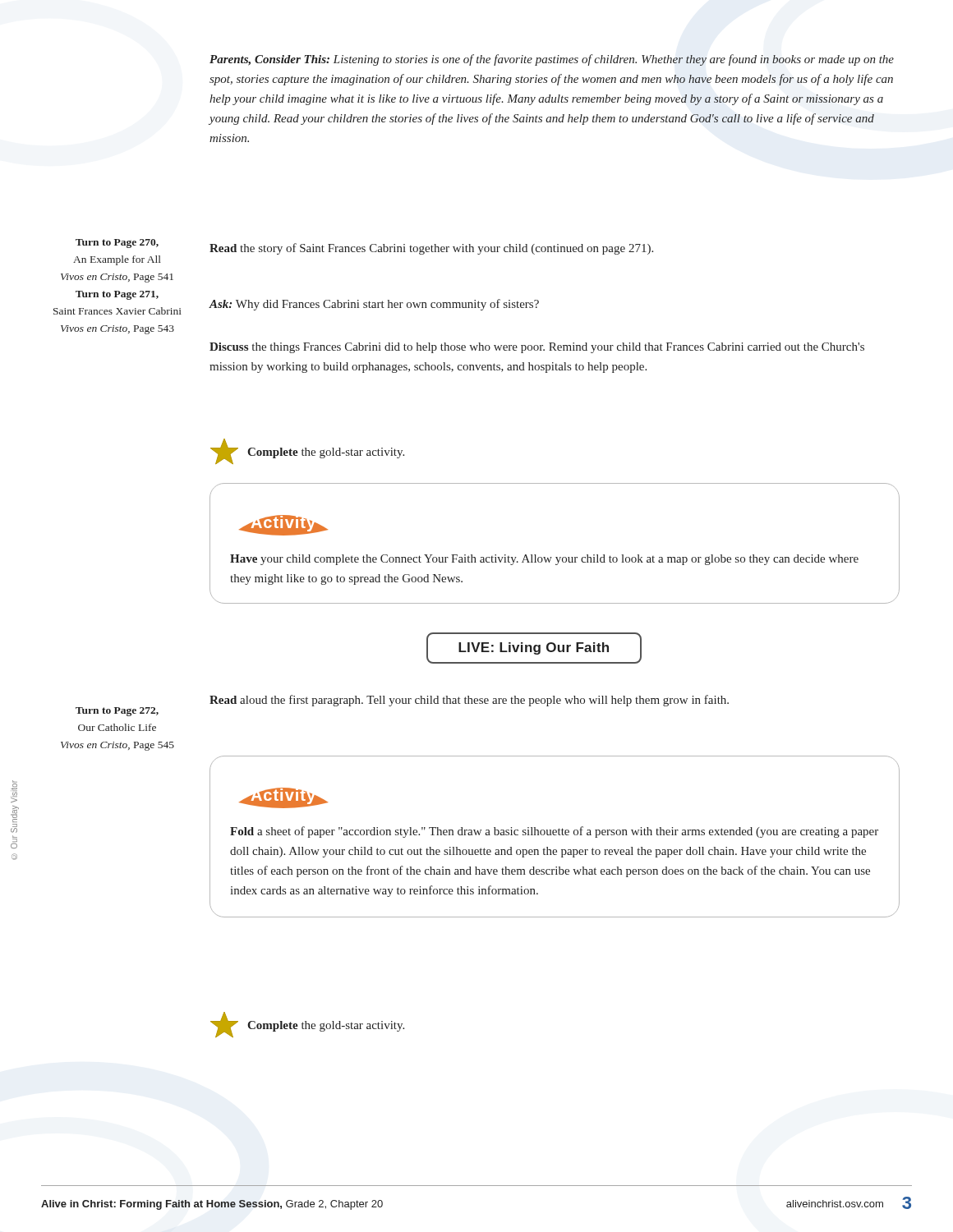
Task: Locate the element starting "Read the story"
Action: coord(432,248)
